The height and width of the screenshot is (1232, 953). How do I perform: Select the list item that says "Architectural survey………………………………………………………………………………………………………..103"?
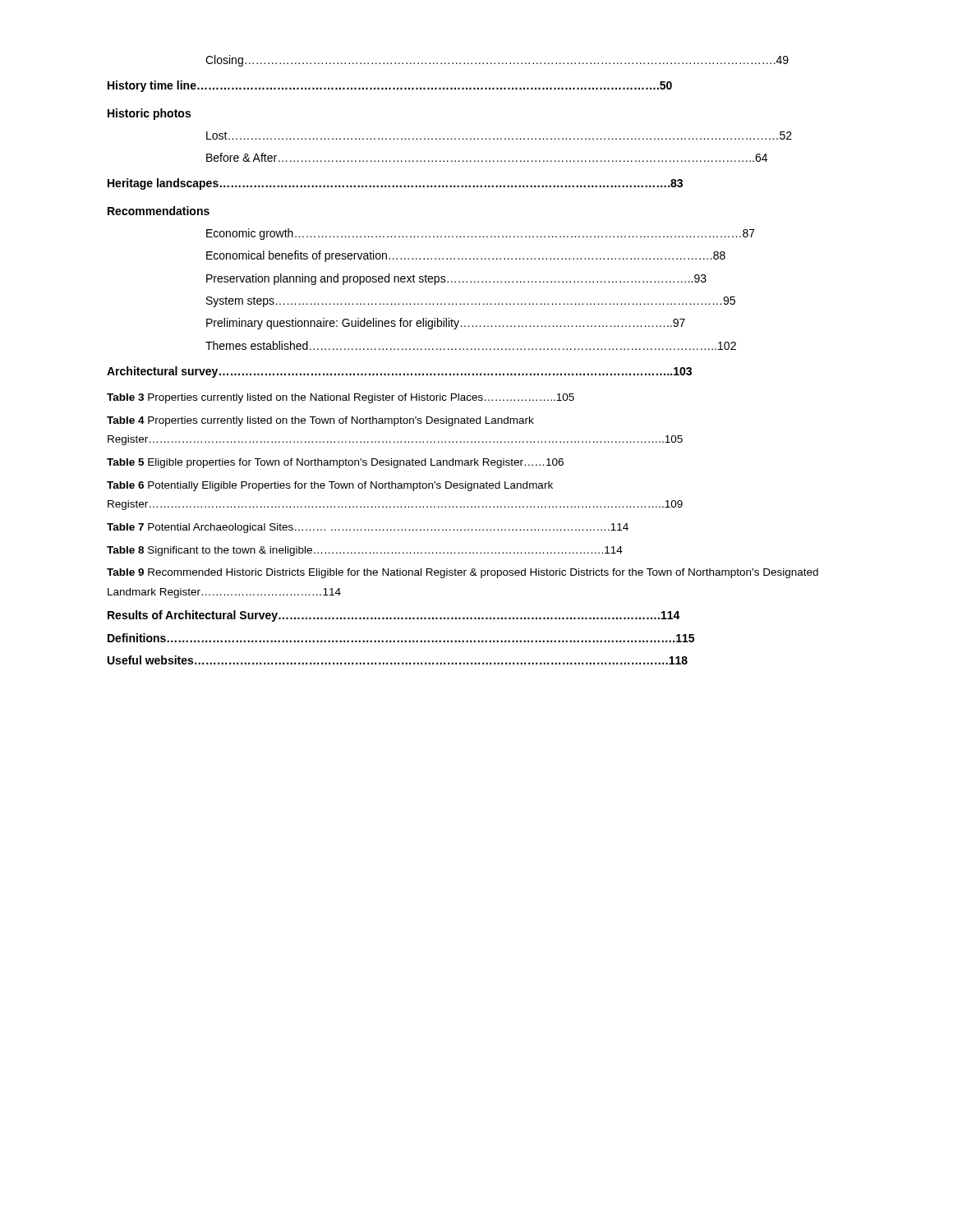click(x=476, y=372)
